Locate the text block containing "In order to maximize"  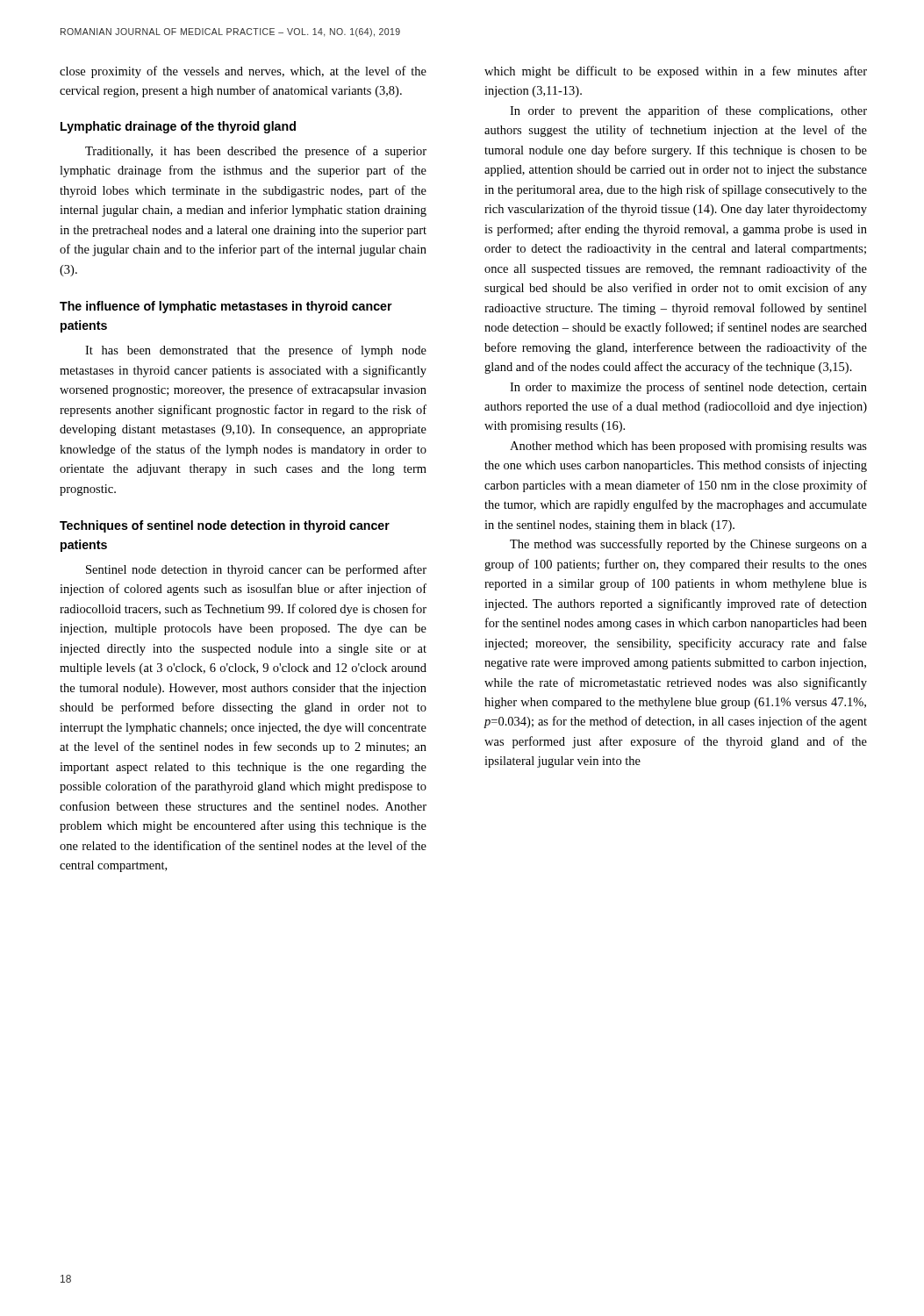click(676, 406)
